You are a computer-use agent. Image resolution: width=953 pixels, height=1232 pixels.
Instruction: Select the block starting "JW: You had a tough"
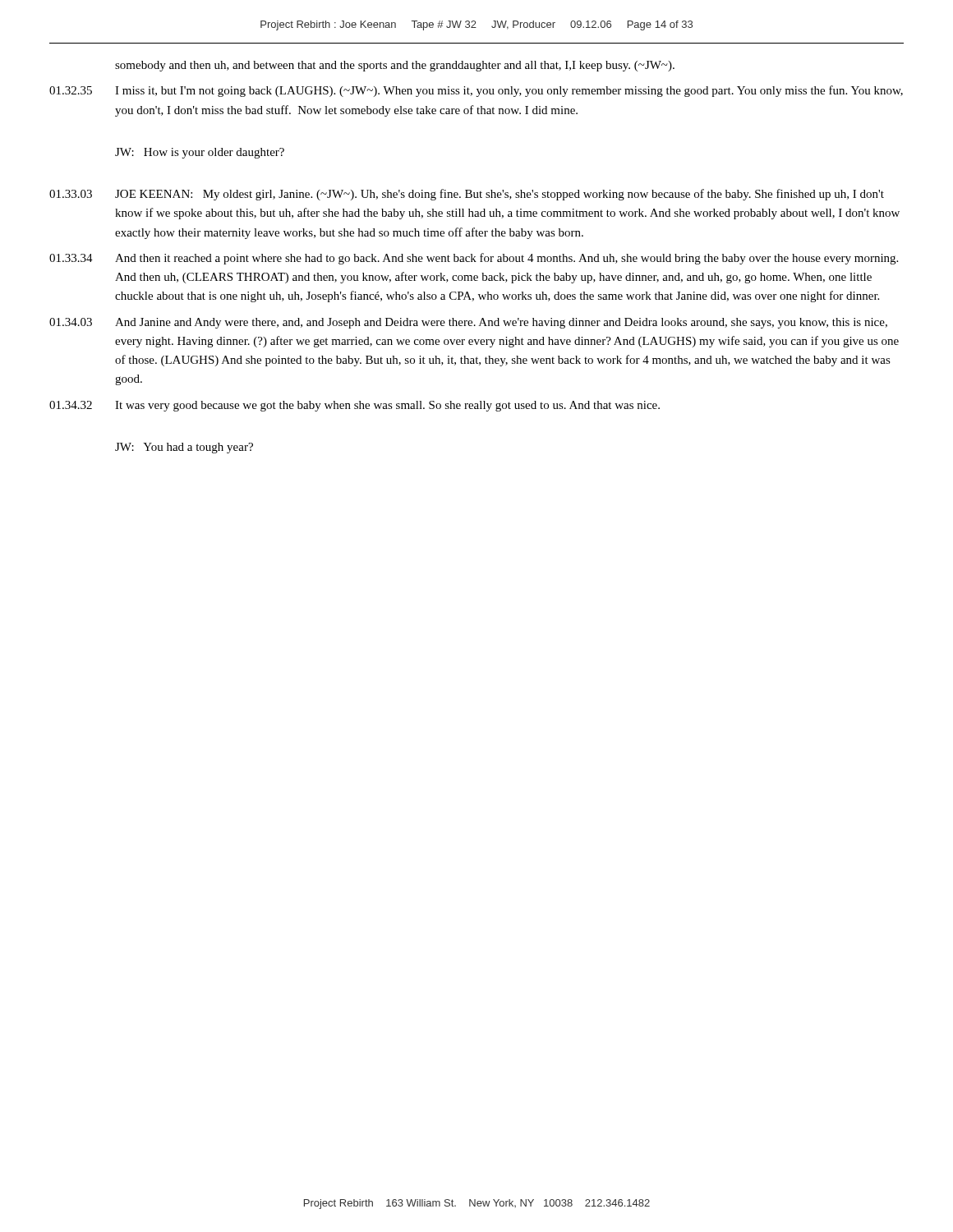(x=184, y=447)
